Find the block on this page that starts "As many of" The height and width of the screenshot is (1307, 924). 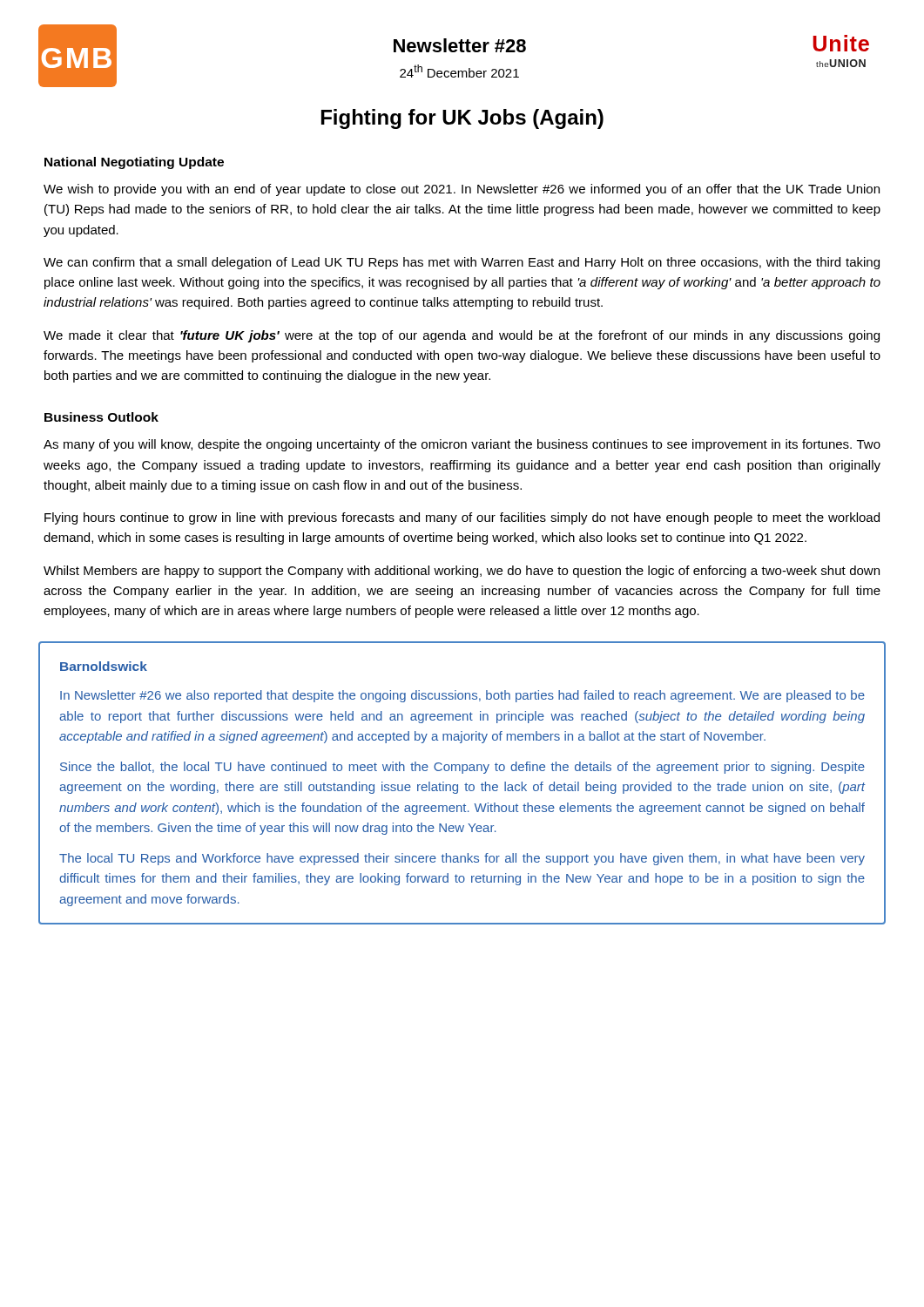point(462,464)
